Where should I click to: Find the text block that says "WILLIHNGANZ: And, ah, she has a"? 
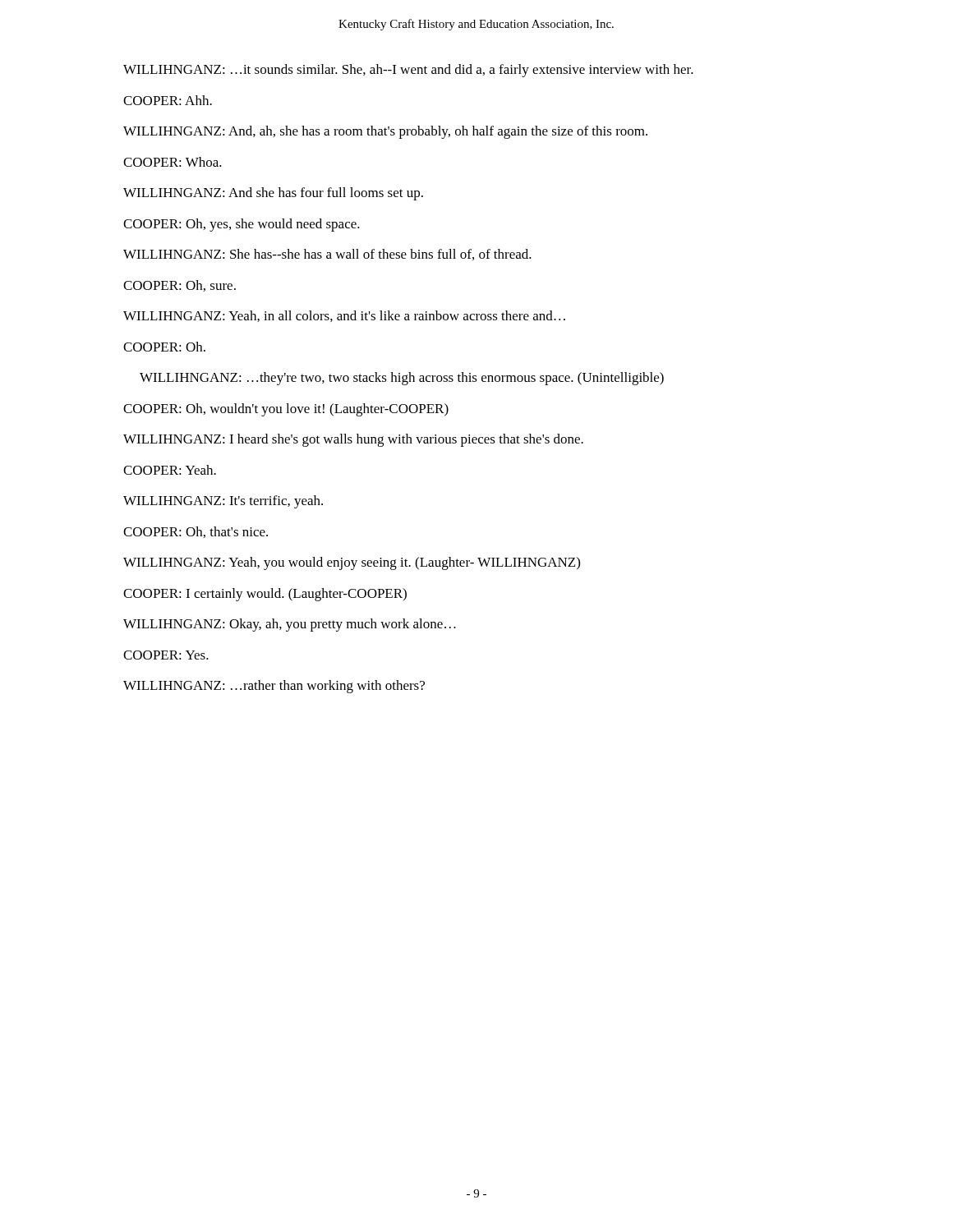click(386, 131)
